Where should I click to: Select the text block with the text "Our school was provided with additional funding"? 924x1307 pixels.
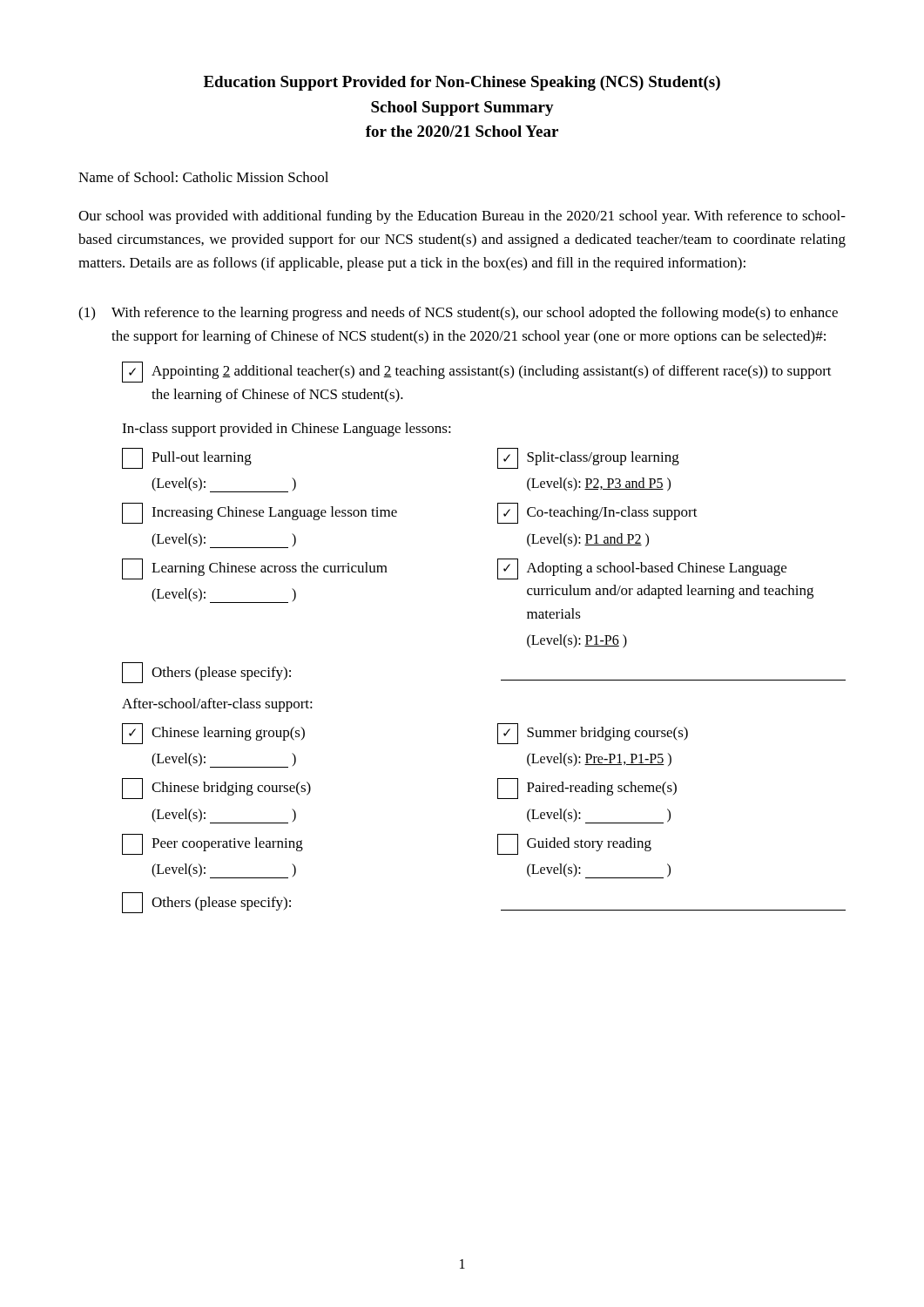pos(462,239)
